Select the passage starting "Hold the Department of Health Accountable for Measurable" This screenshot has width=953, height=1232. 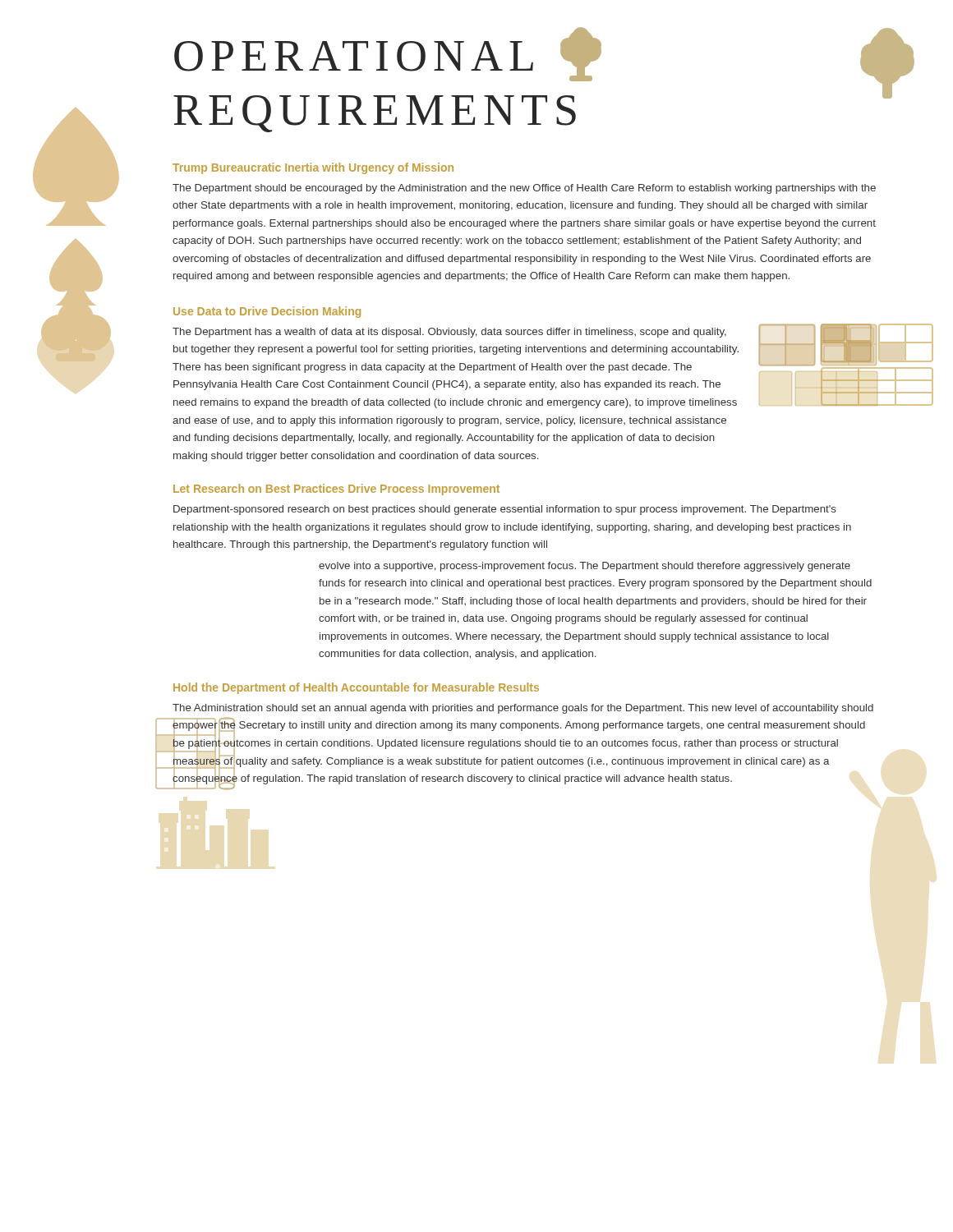[x=356, y=687]
